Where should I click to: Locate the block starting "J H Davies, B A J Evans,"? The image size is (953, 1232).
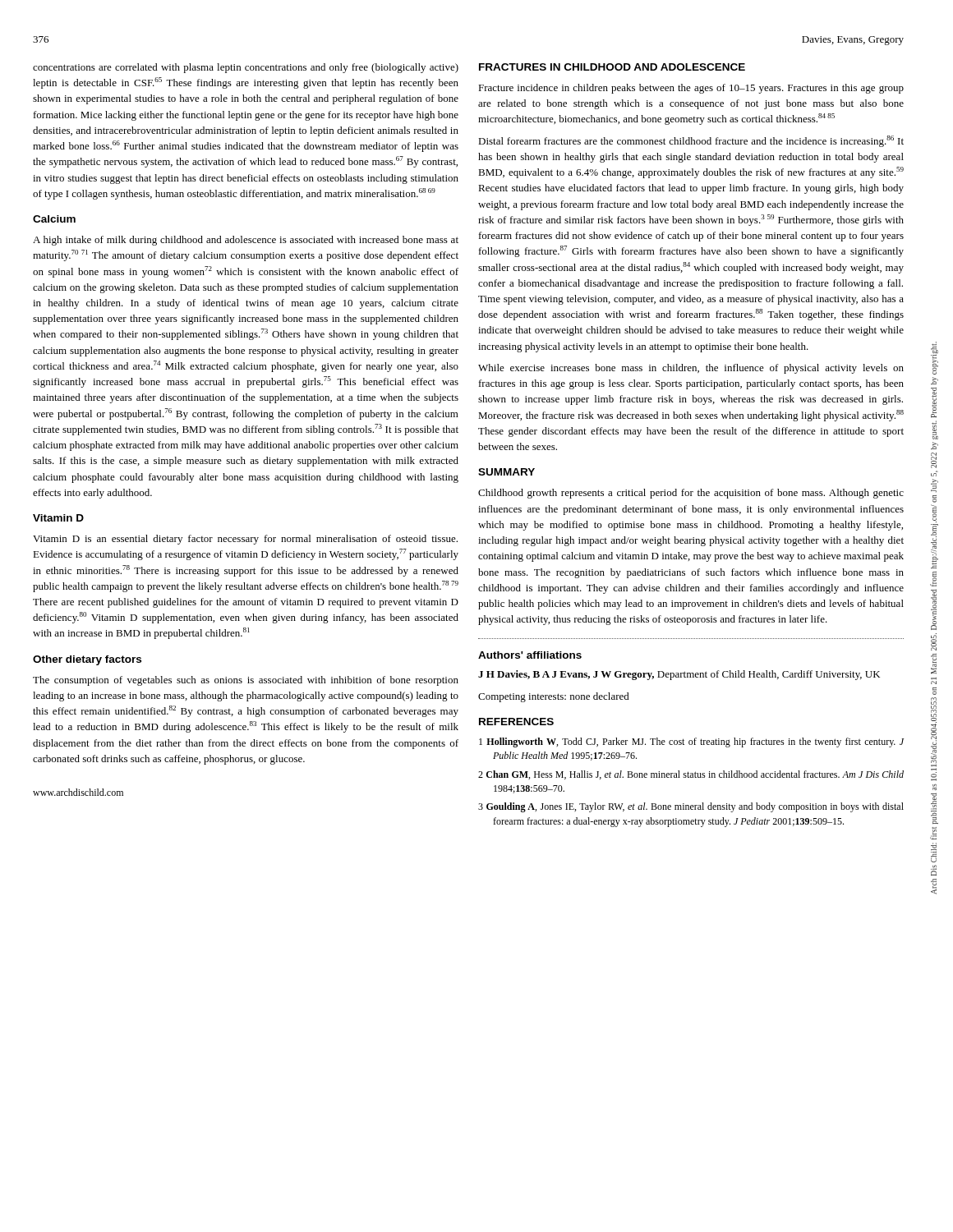pos(691,685)
